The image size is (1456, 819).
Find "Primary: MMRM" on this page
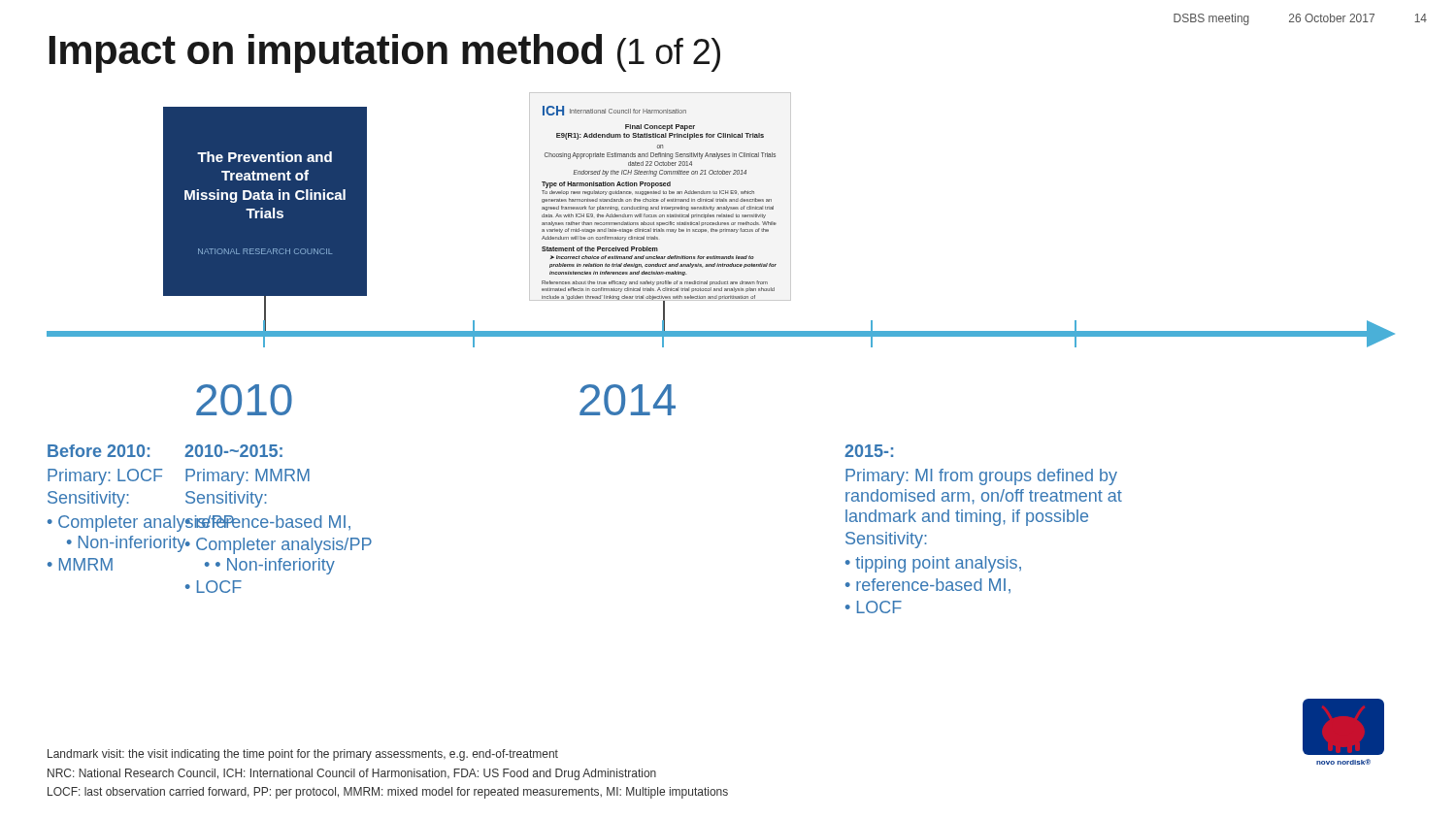click(x=248, y=475)
